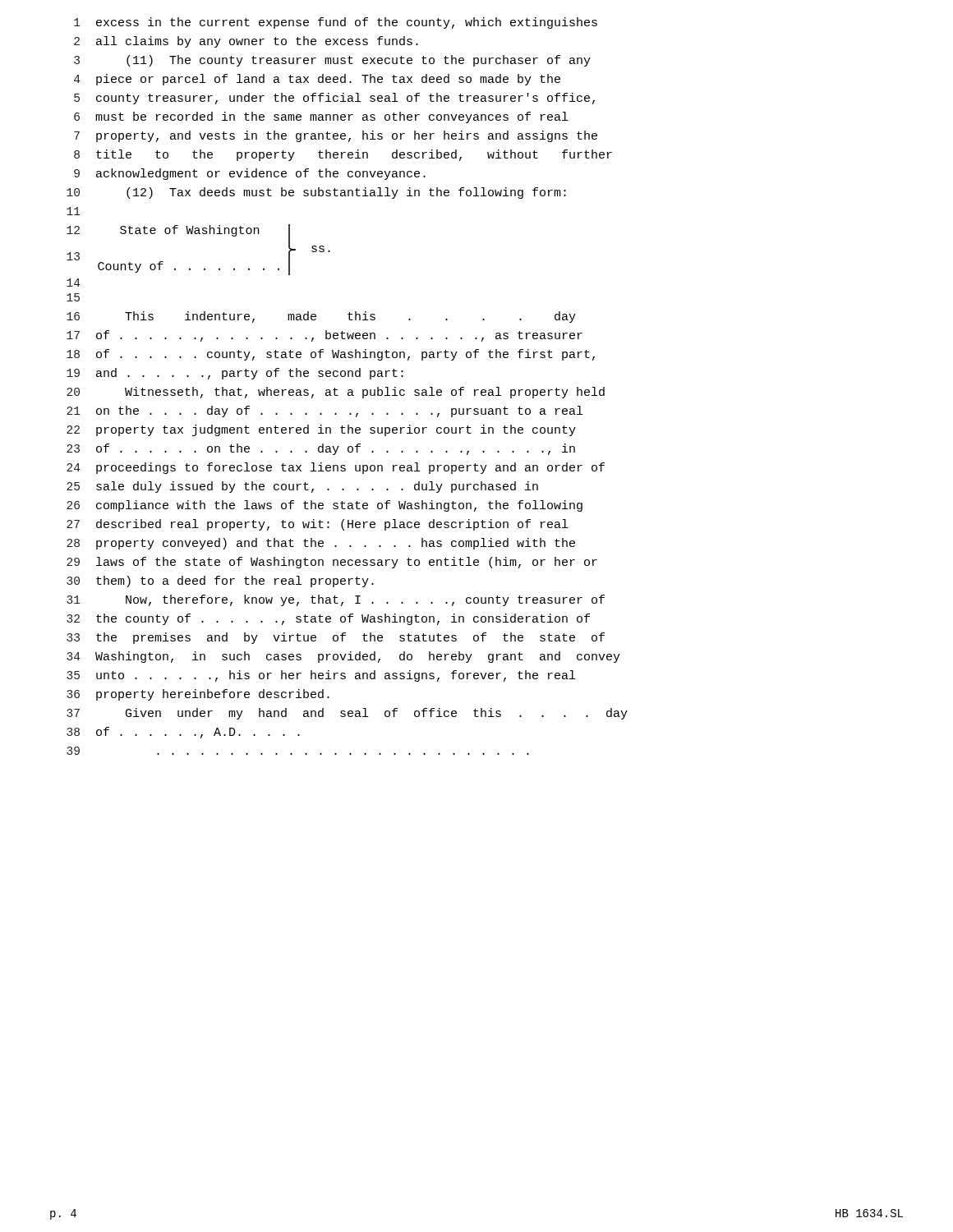Locate the block of text that opens with "25 sale duly issued by"
953x1232 pixels.
(294, 488)
